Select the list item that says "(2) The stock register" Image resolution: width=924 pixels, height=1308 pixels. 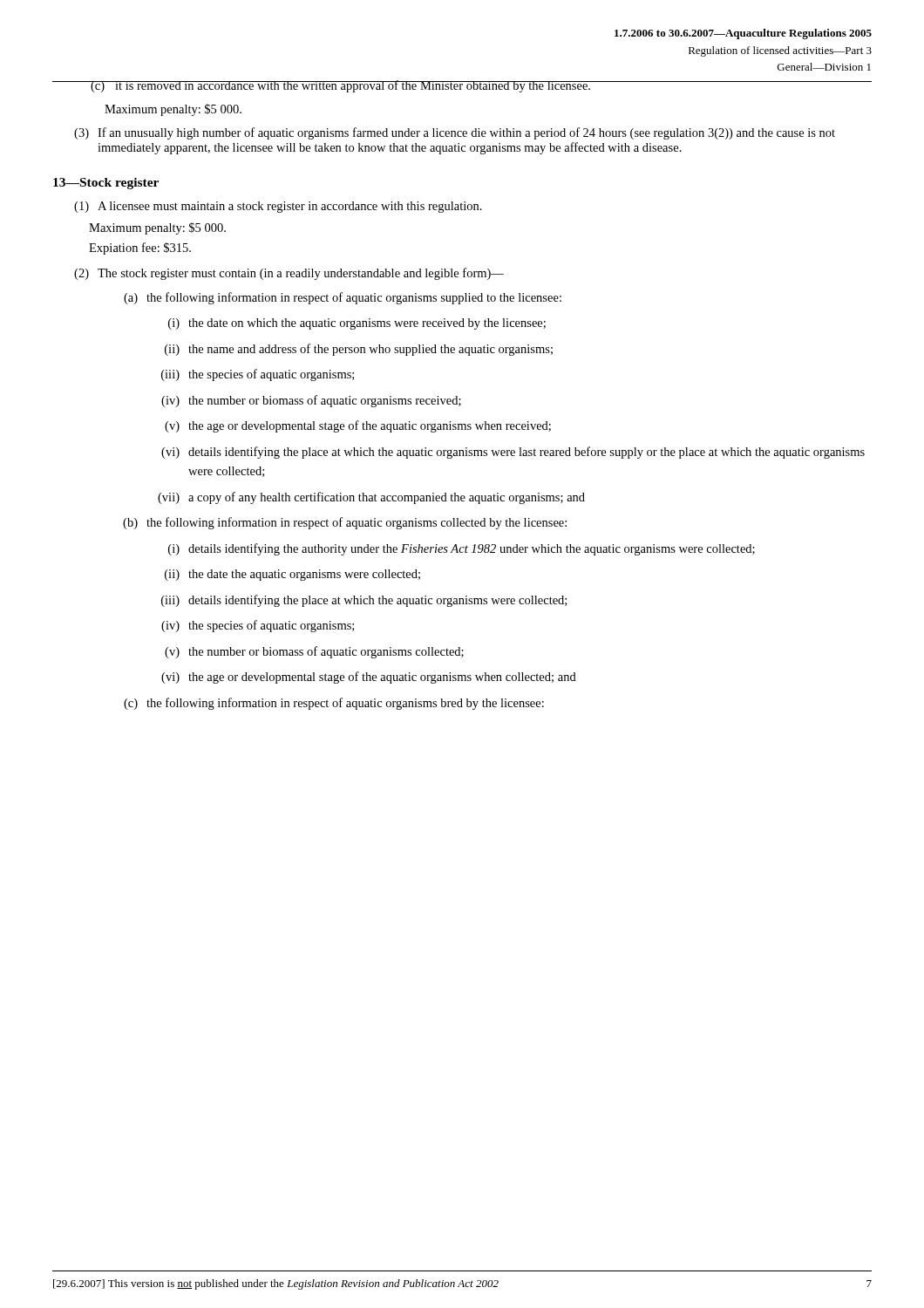(x=462, y=273)
